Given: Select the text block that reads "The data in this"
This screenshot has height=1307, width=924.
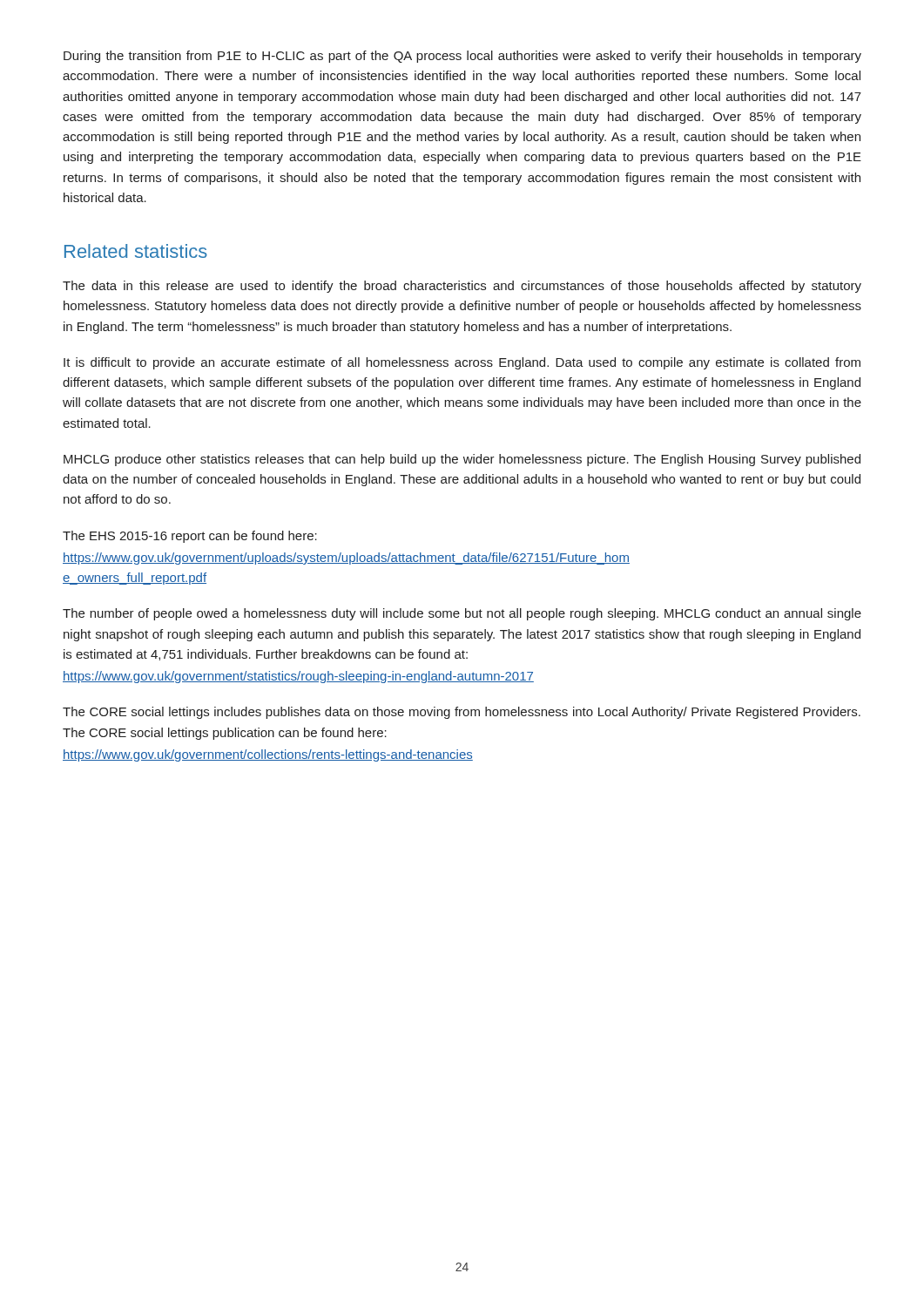Looking at the screenshot, I should [x=462, y=306].
